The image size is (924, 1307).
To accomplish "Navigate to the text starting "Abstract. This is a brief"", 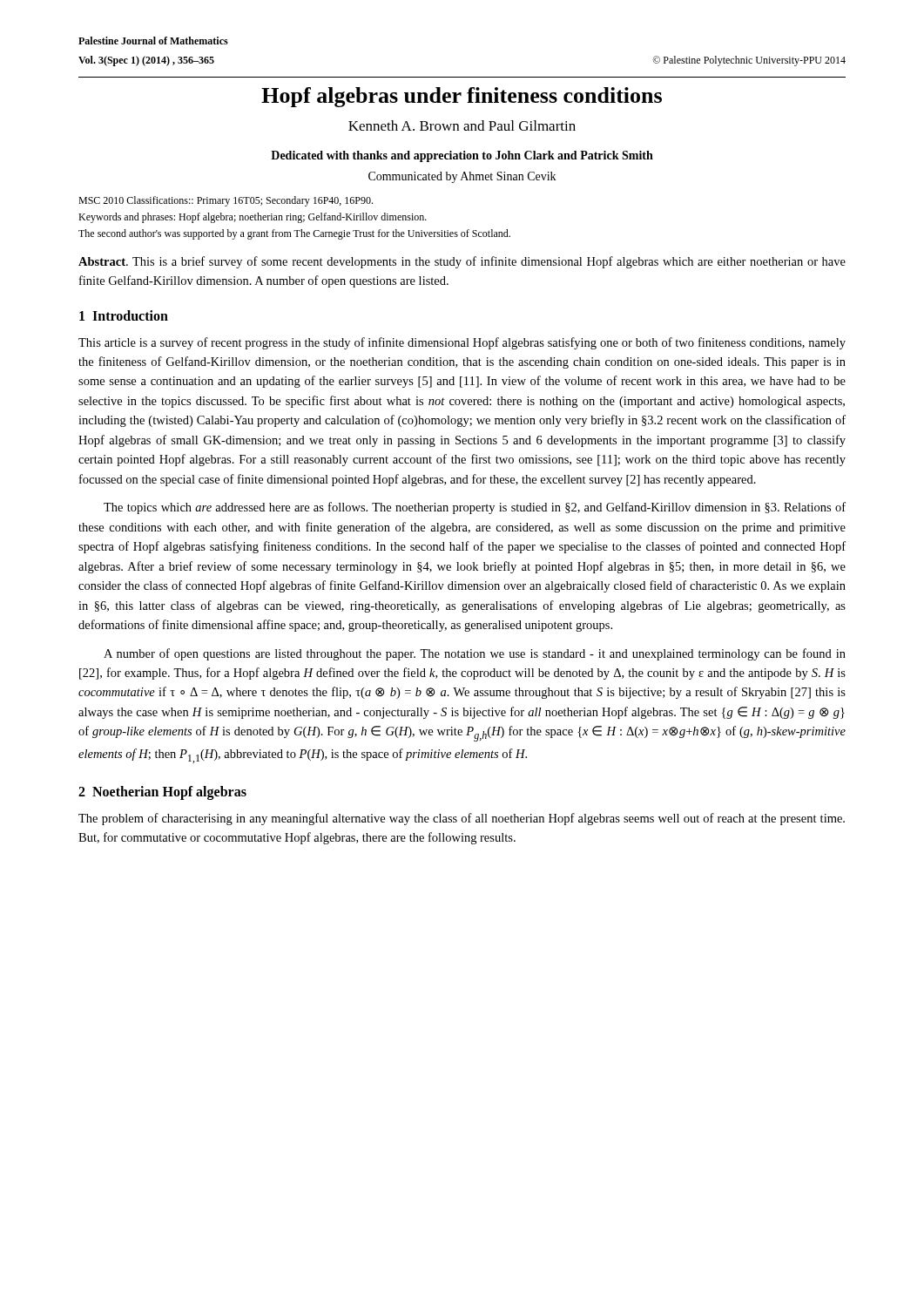I will pos(462,271).
